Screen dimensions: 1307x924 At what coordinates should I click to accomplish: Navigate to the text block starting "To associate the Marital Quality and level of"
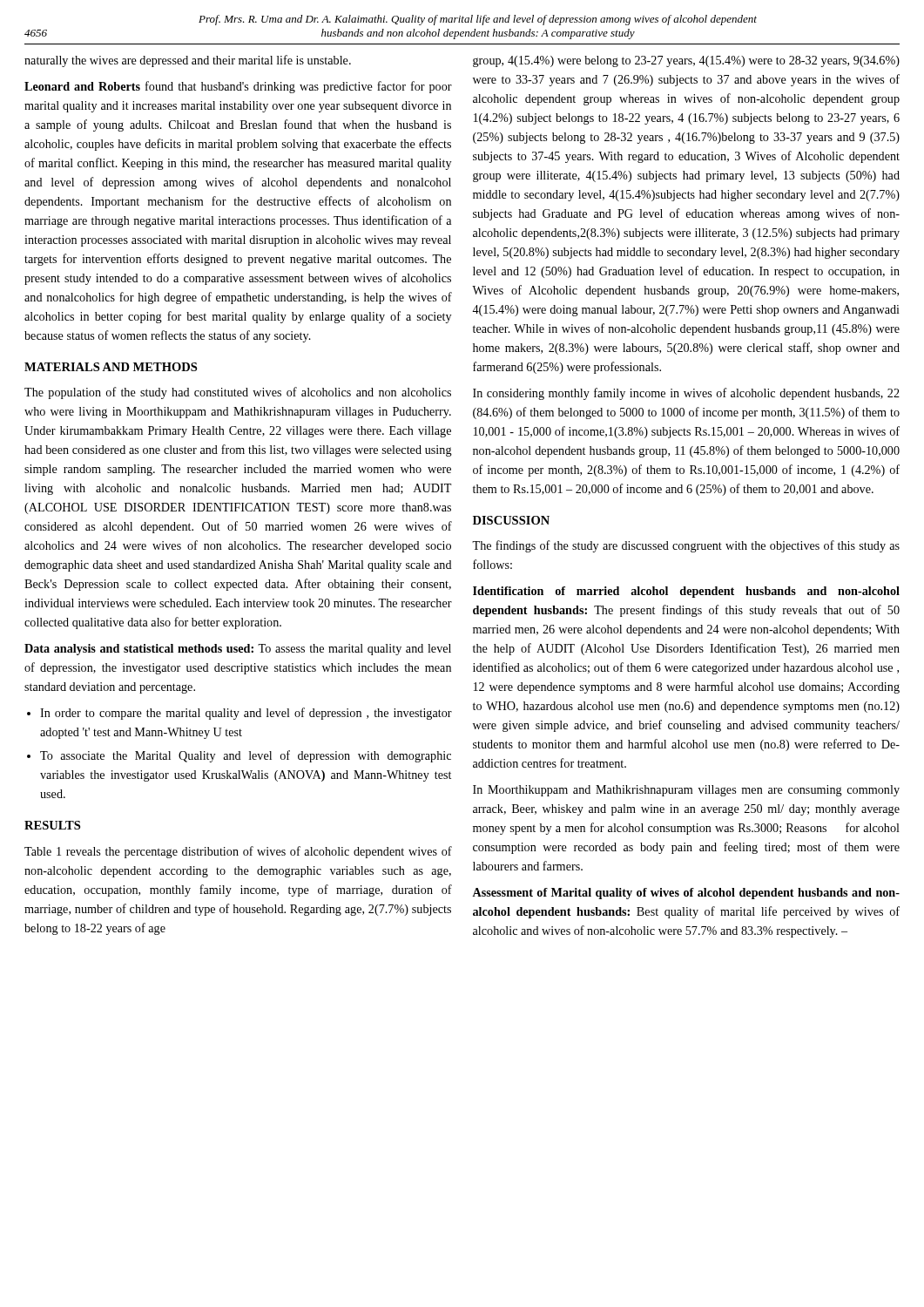246,775
